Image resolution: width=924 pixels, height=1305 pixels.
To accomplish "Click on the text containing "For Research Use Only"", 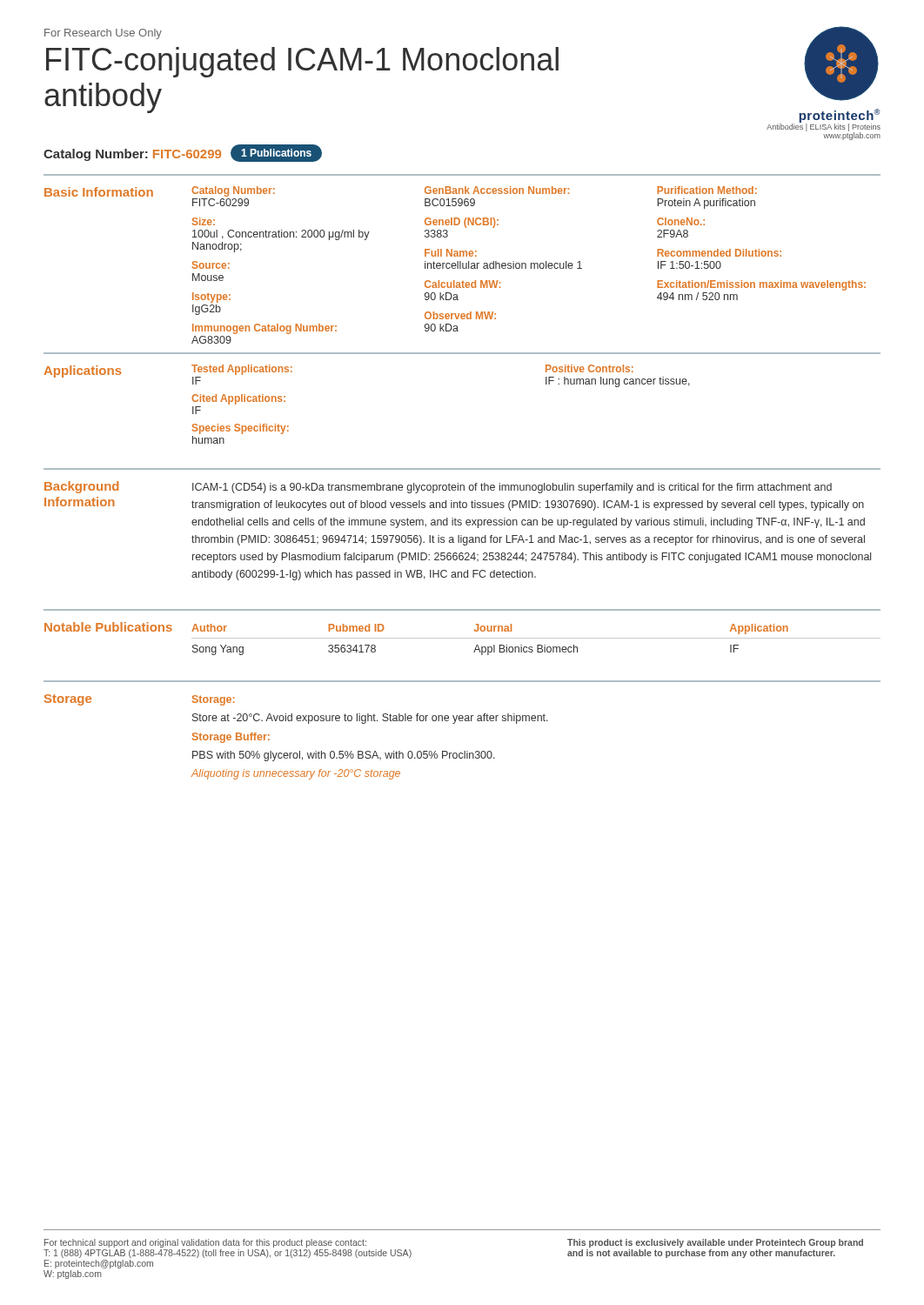I will pyautogui.click(x=103, y=33).
